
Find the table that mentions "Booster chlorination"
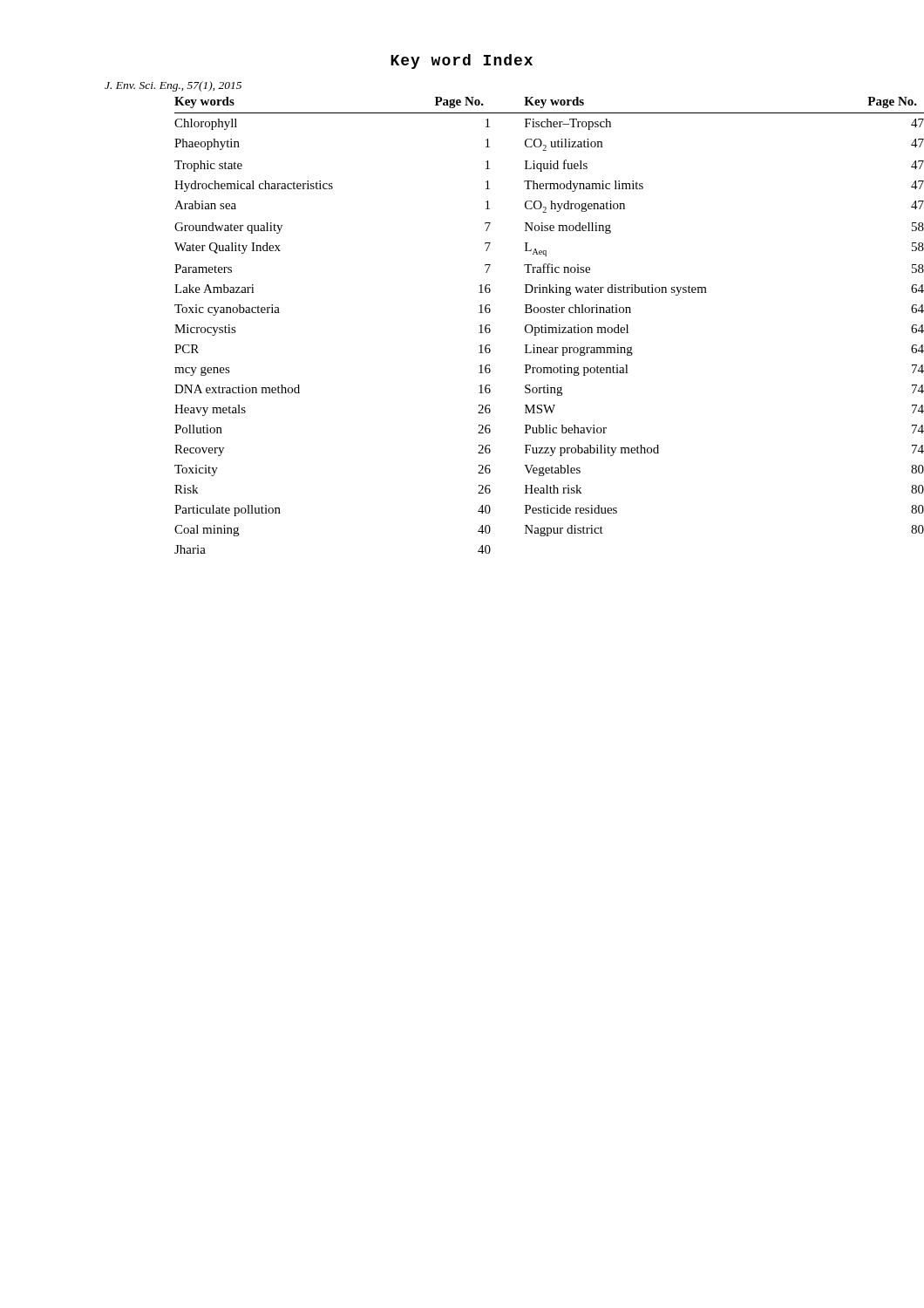click(x=506, y=326)
